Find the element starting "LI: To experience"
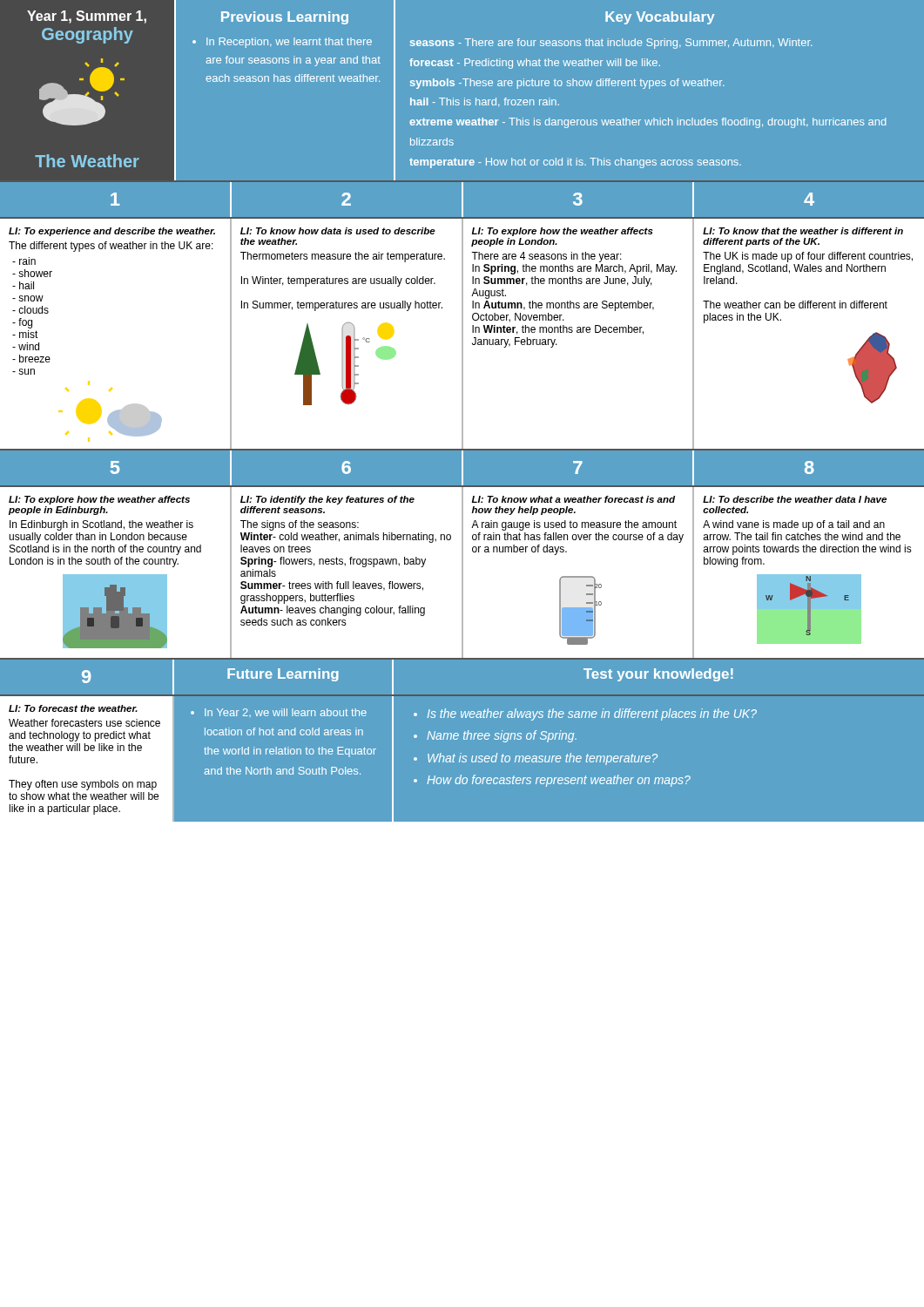Image resolution: width=924 pixels, height=1307 pixels. click(x=112, y=232)
